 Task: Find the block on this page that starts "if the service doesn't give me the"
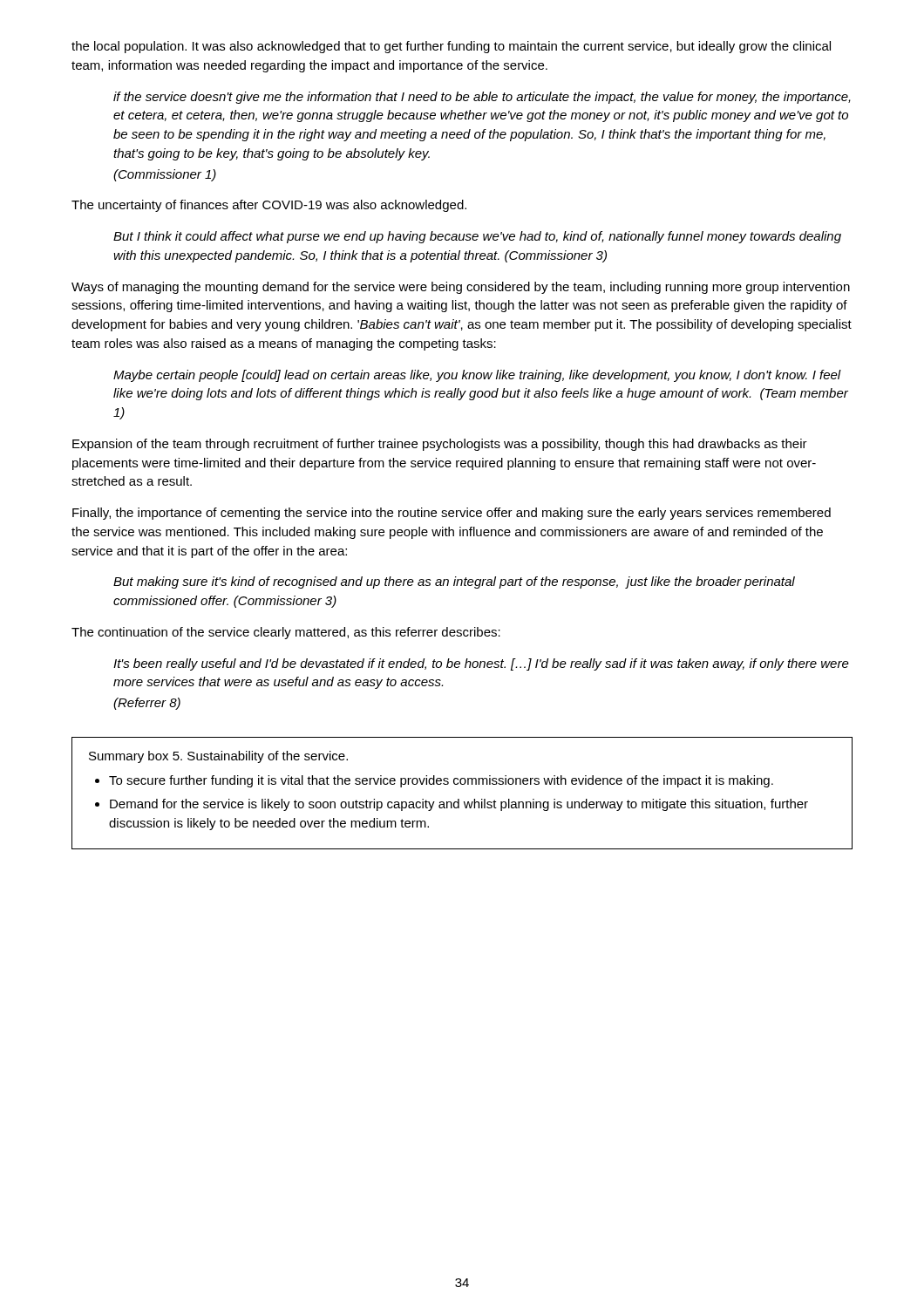pos(483,135)
